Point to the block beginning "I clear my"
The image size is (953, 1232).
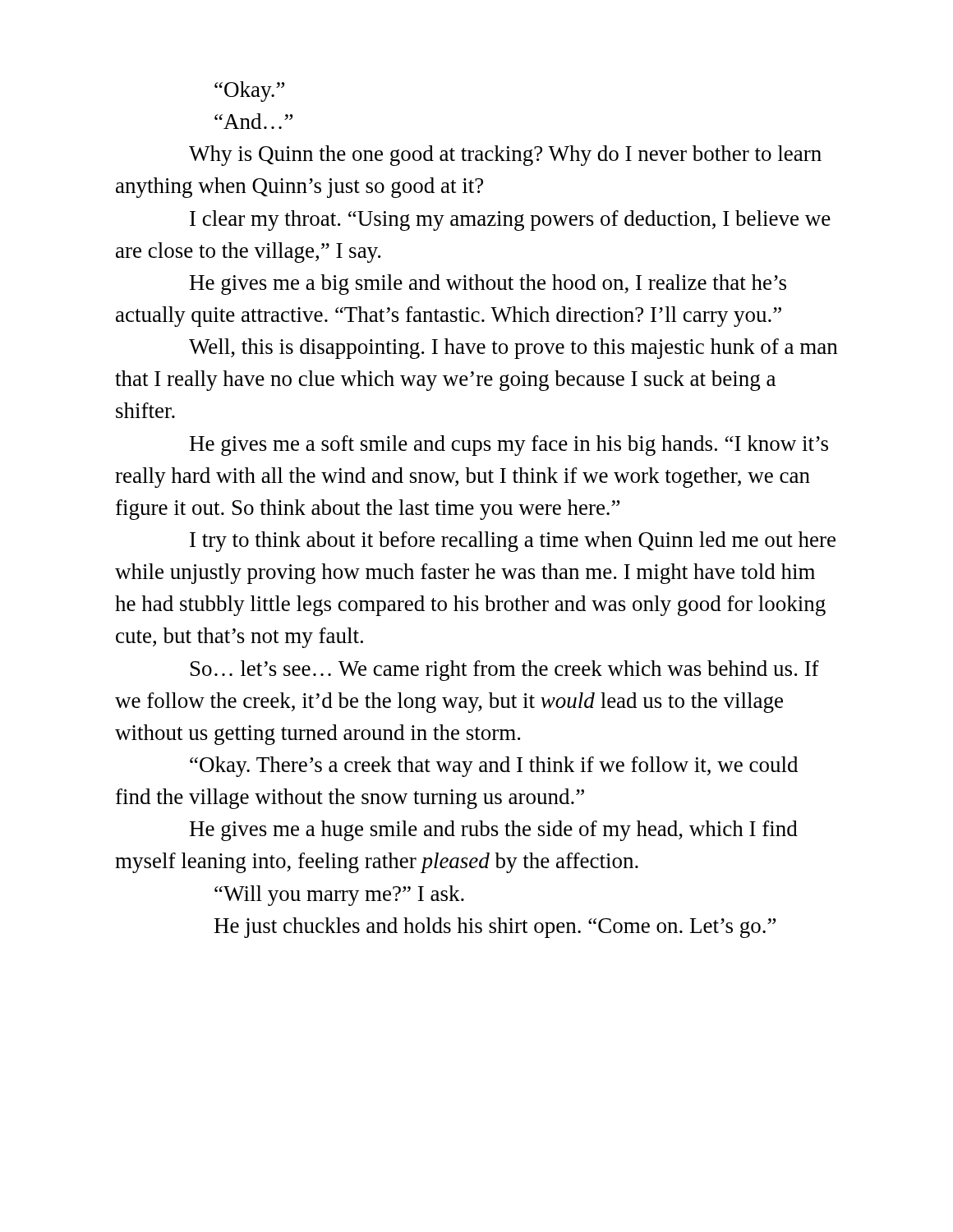click(x=473, y=234)
